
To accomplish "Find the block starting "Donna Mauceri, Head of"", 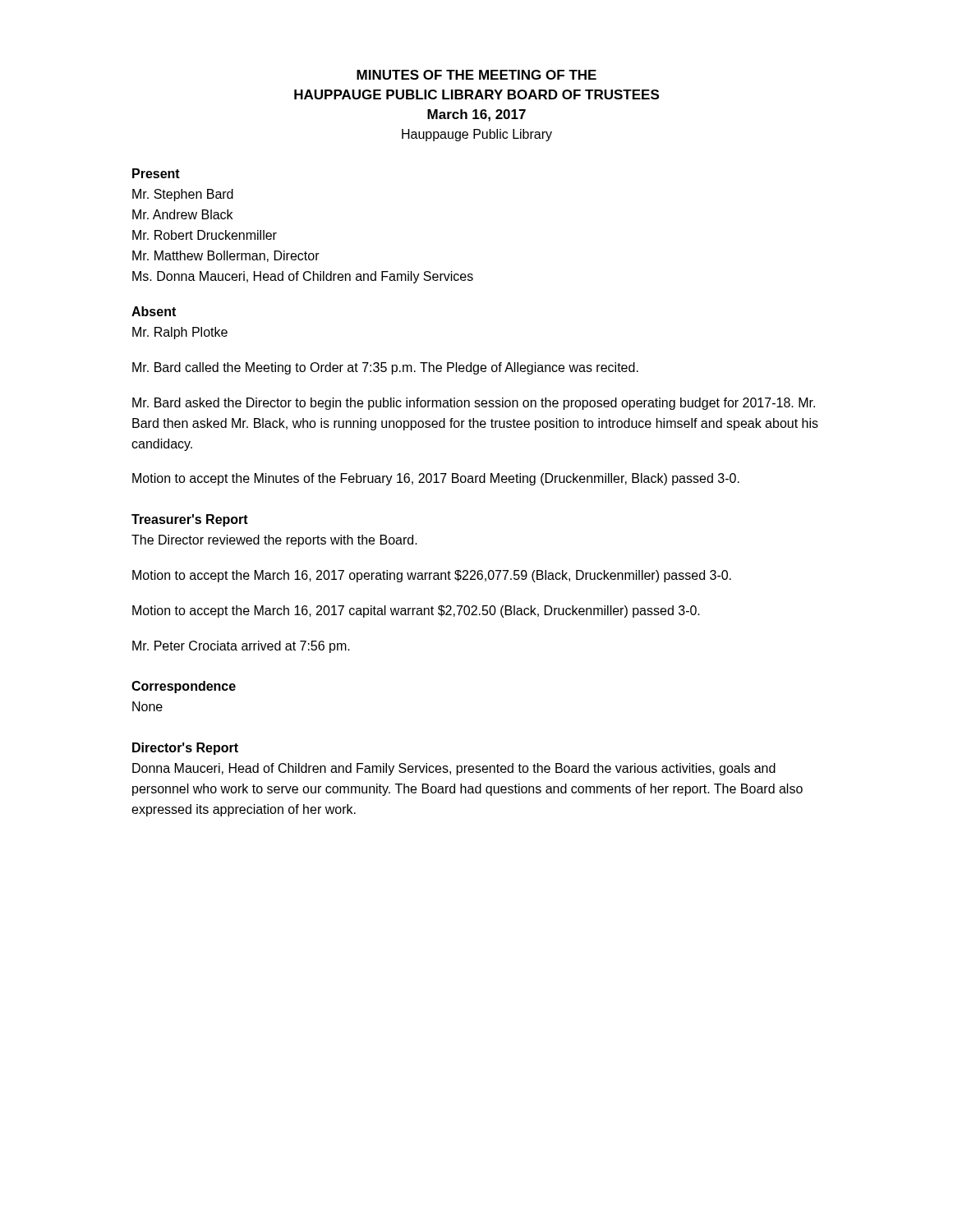I will point(467,789).
